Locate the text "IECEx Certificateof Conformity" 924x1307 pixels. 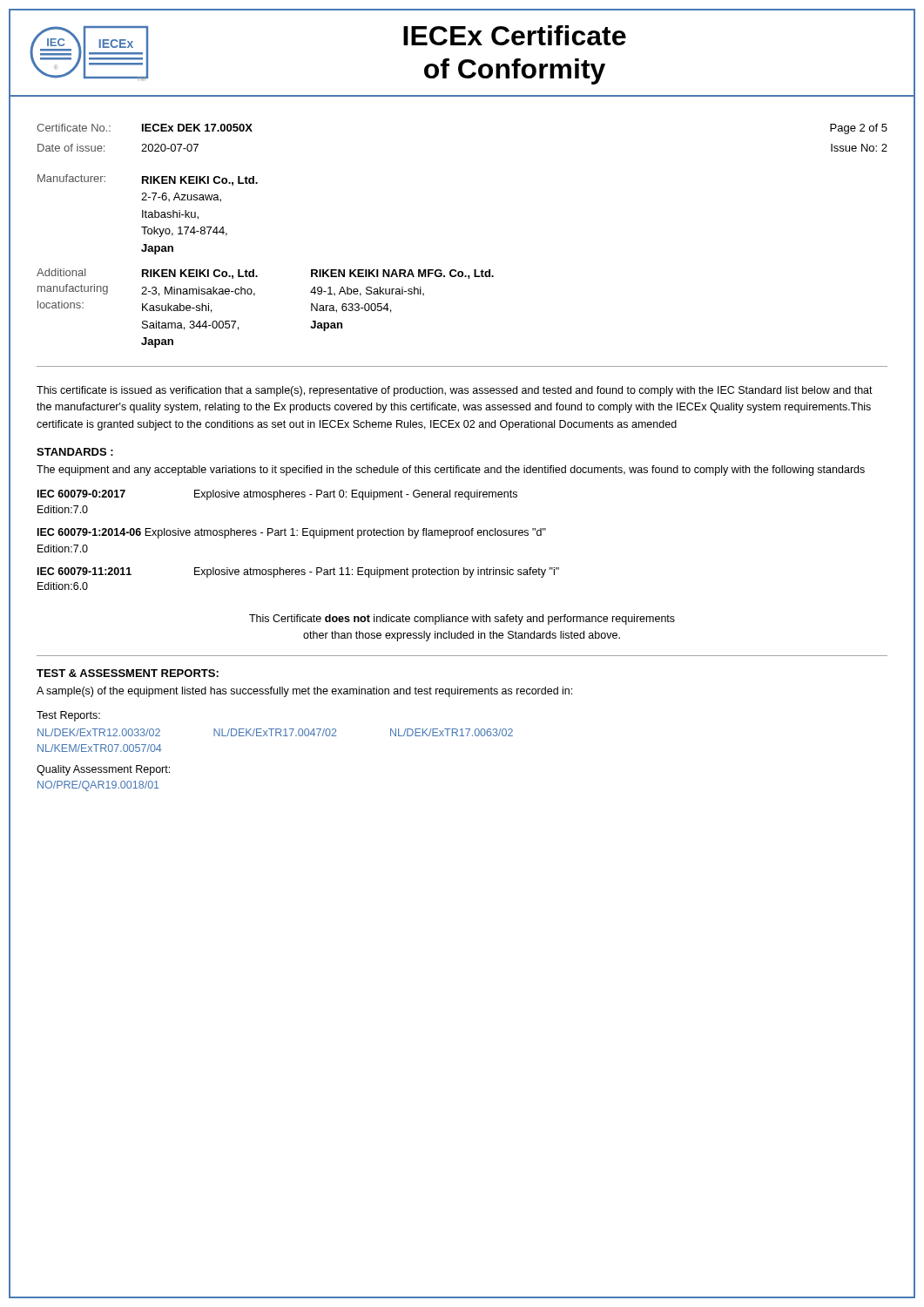coord(514,53)
